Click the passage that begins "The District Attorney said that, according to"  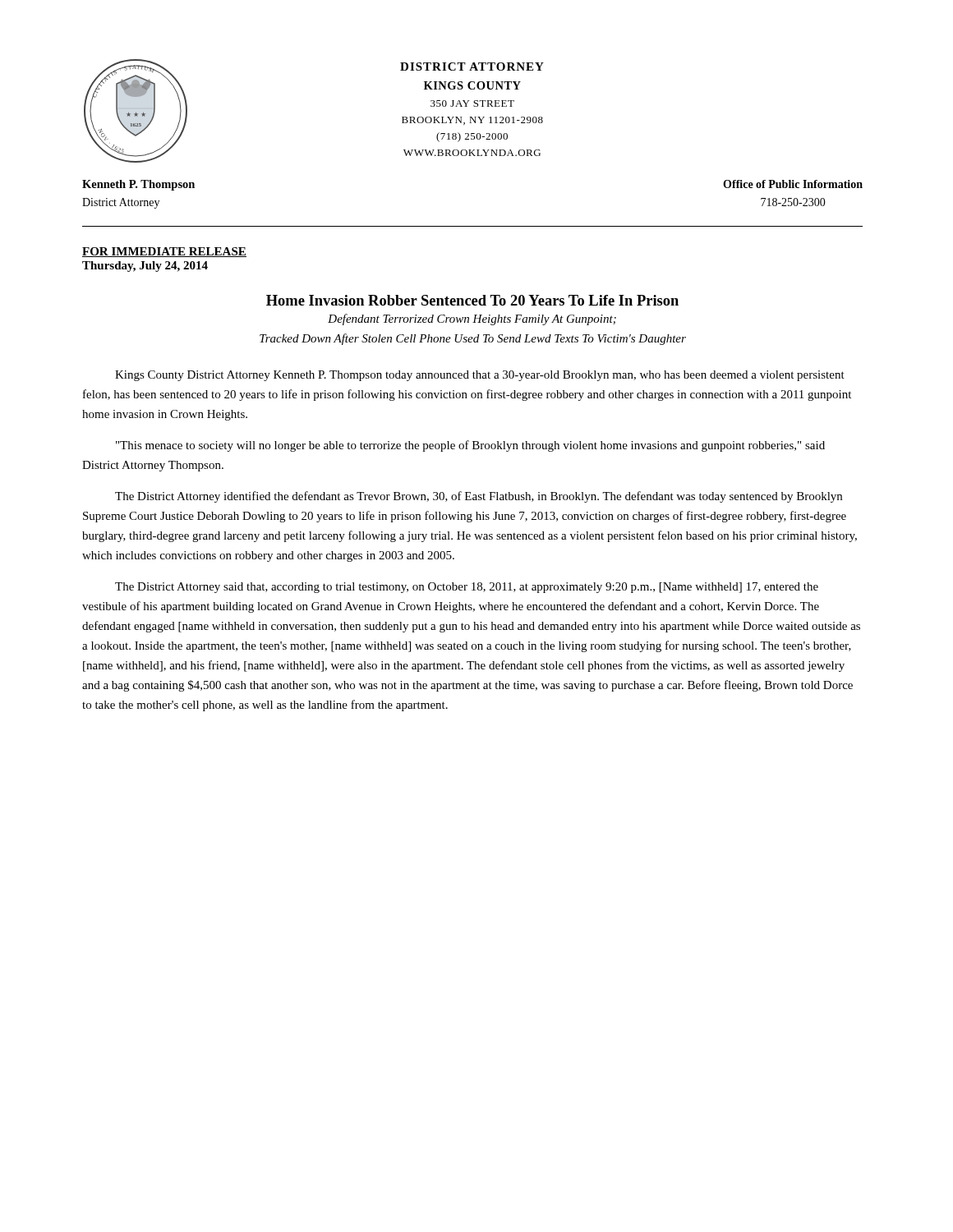(471, 645)
